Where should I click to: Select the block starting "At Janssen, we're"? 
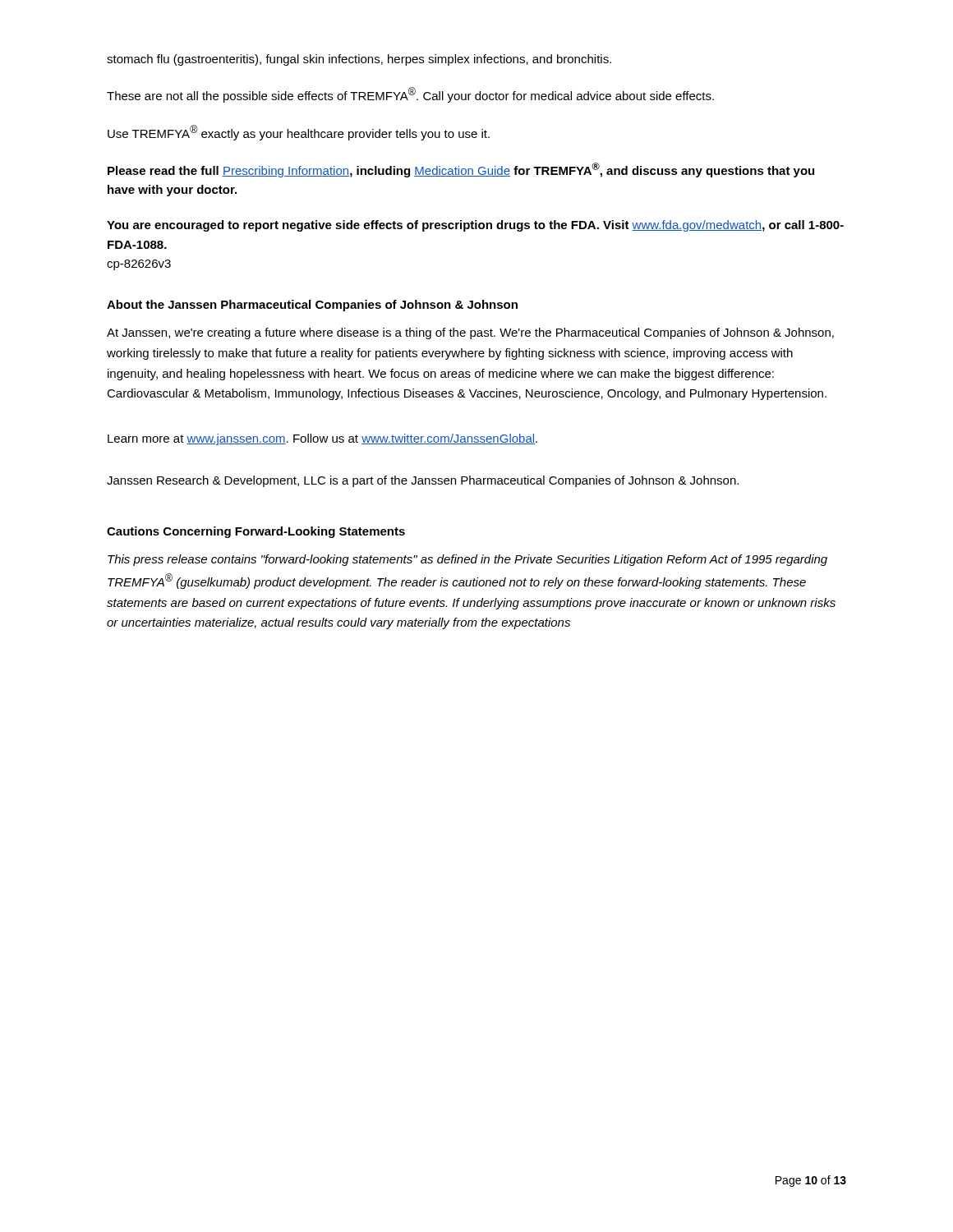tap(471, 363)
